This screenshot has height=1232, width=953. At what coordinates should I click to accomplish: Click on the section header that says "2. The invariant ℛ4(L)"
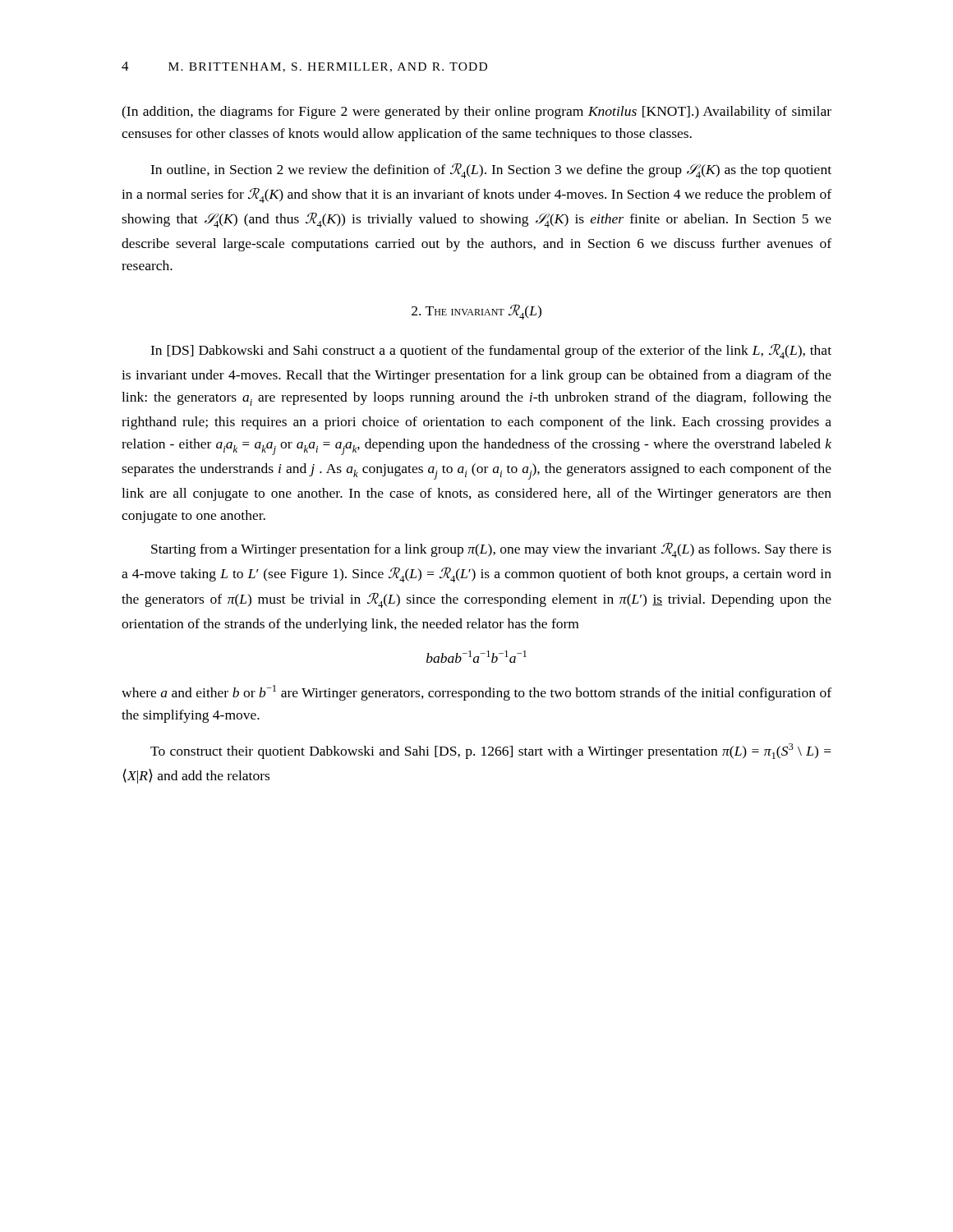click(476, 312)
